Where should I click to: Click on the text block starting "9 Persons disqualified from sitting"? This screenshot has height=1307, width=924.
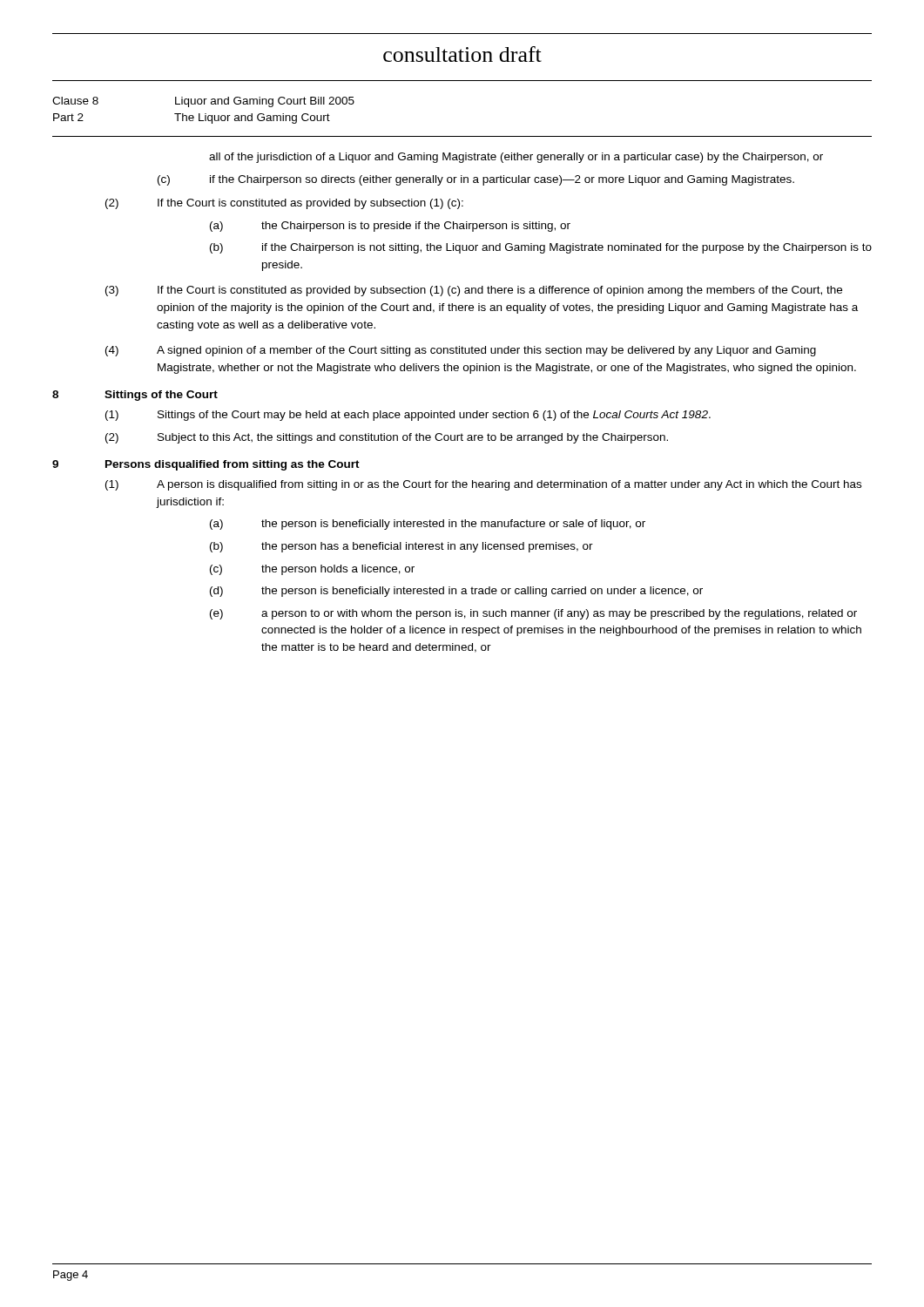(206, 464)
